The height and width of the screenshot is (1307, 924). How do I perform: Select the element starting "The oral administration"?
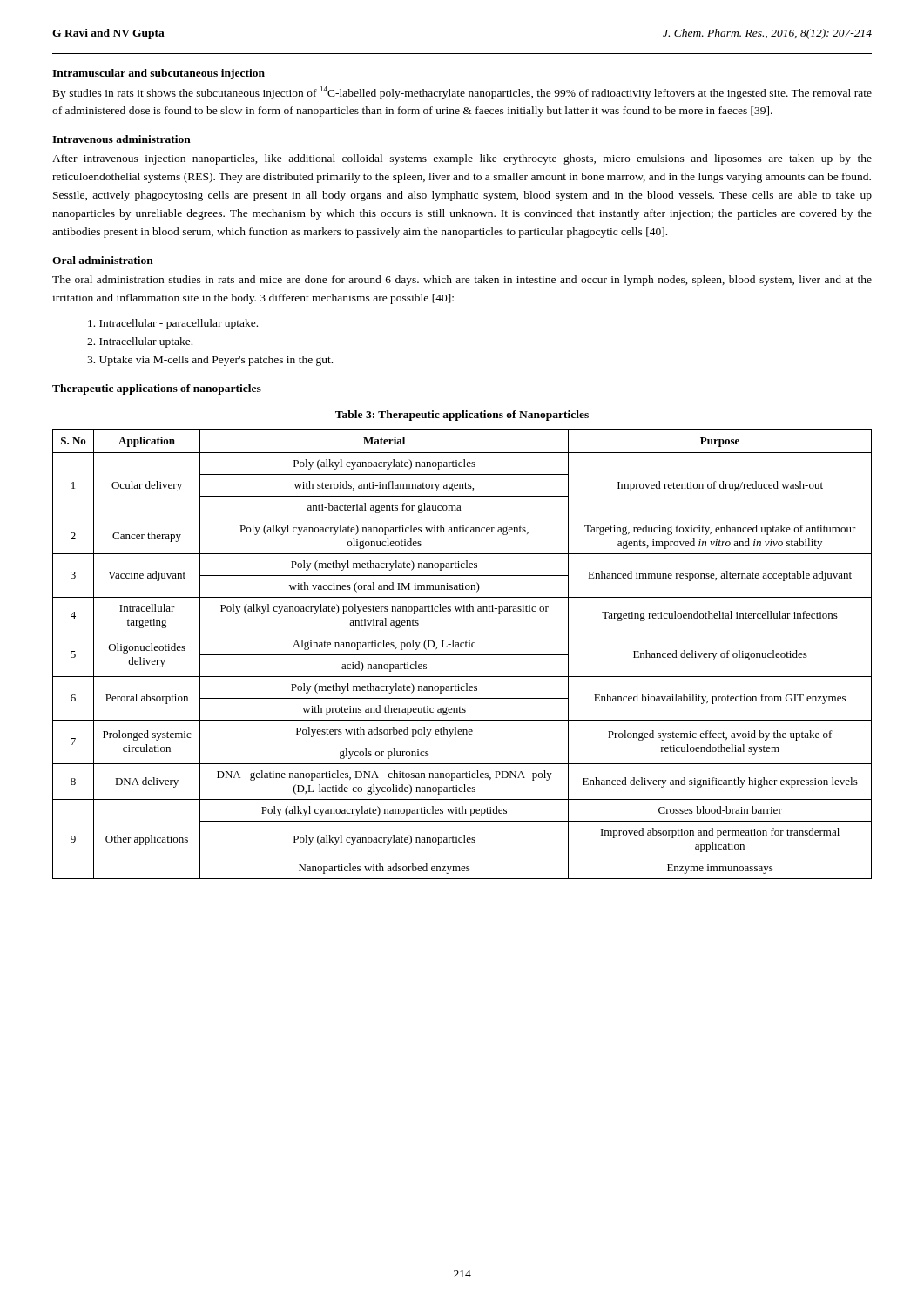pos(462,288)
